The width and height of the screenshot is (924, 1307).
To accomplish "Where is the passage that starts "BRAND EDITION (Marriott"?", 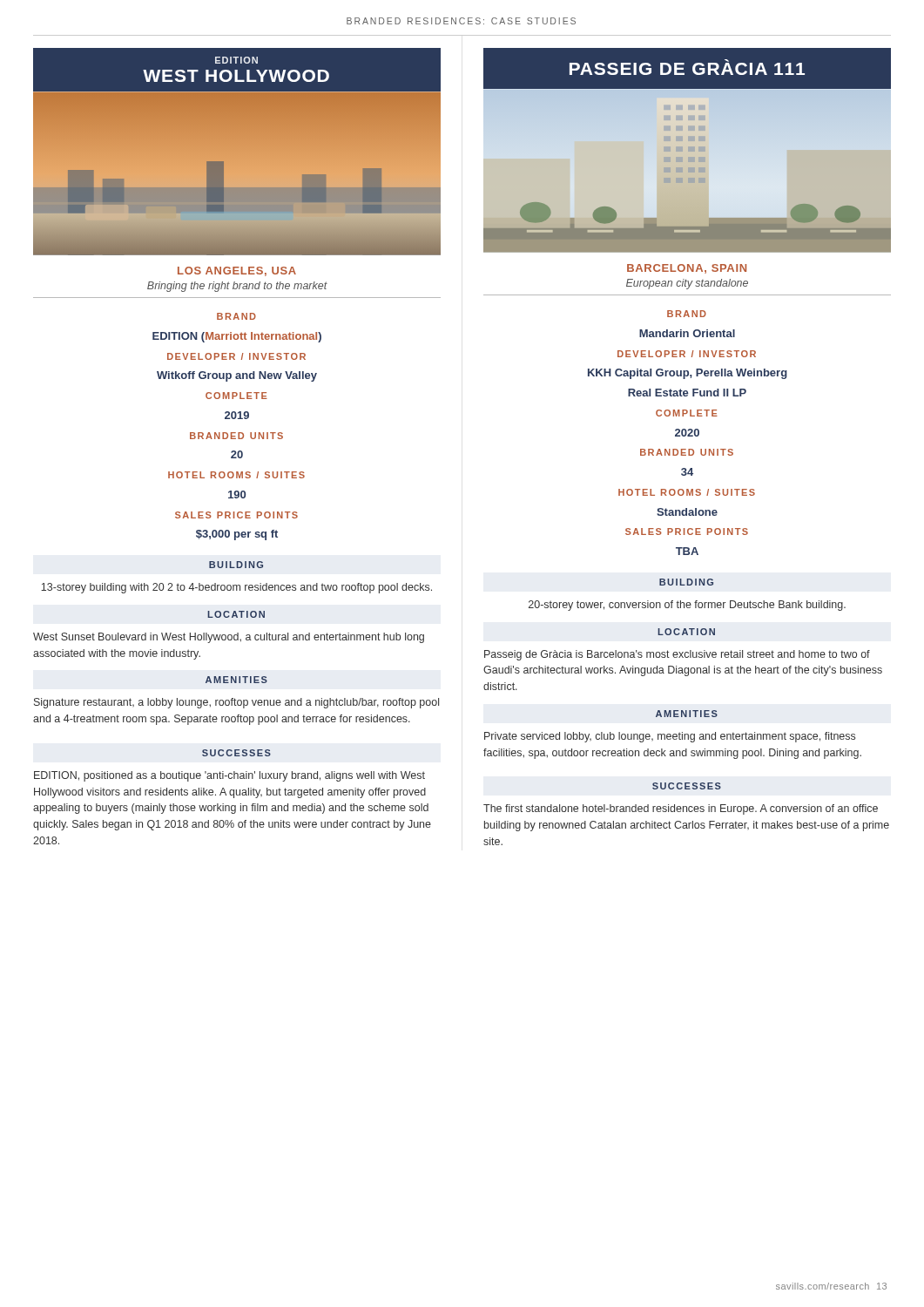I will click(237, 426).
